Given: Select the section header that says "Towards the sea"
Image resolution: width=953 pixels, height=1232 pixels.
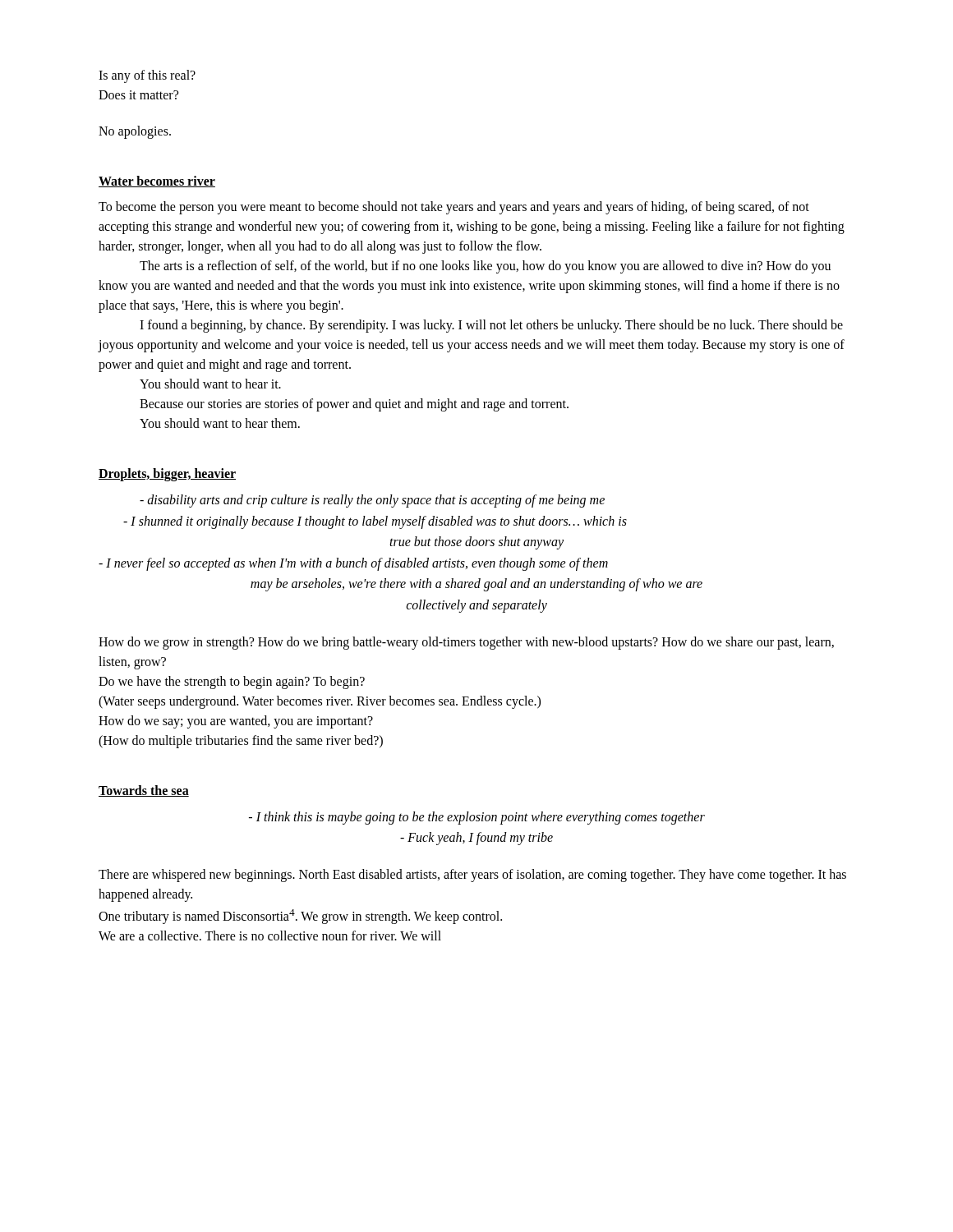Looking at the screenshot, I should coord(144,790).
